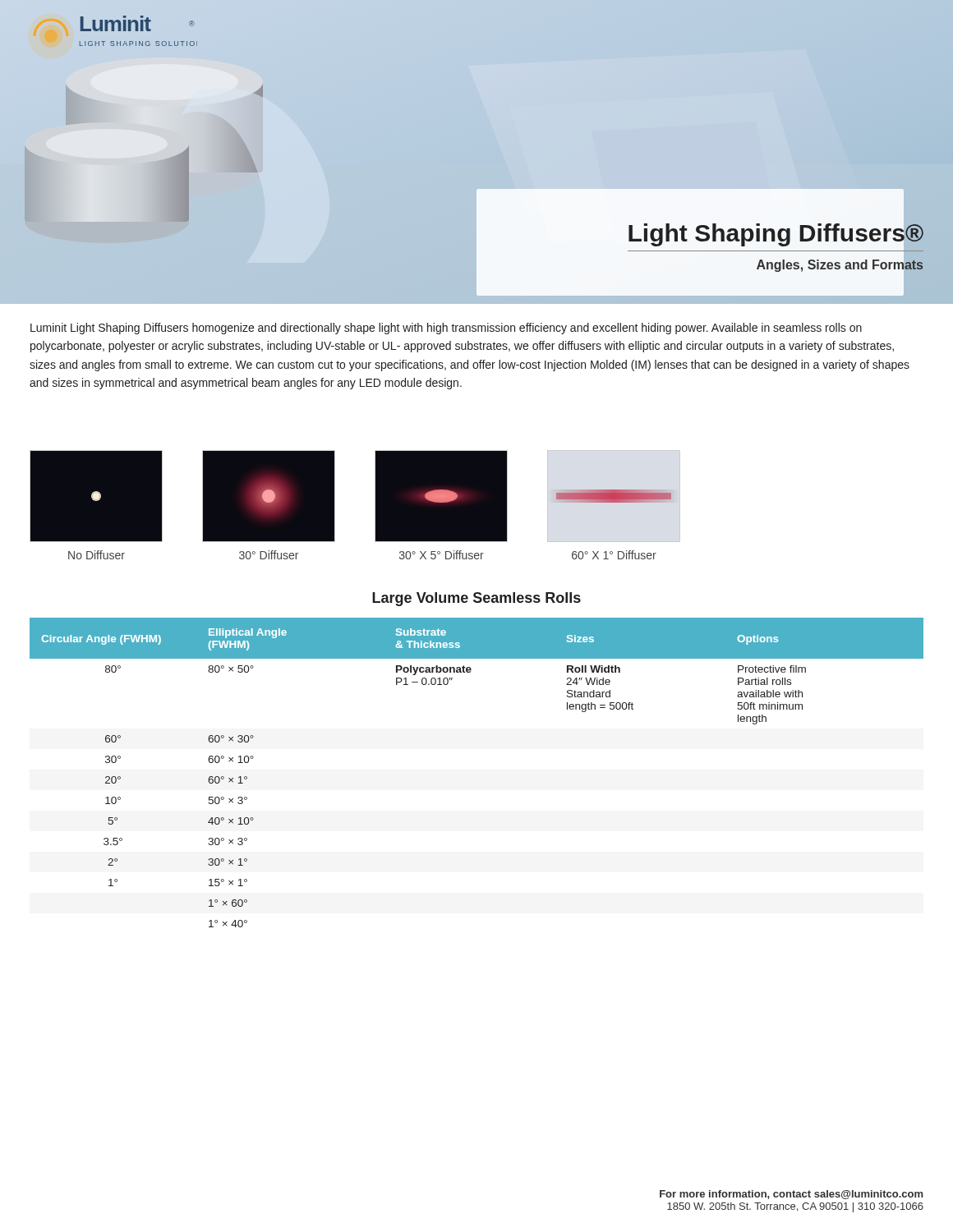The width and height of the screenshot is (953, 1232).
Task: Find the section header that says "Large Volume Seamless Rolls"
Action: (x=476, y=598)
